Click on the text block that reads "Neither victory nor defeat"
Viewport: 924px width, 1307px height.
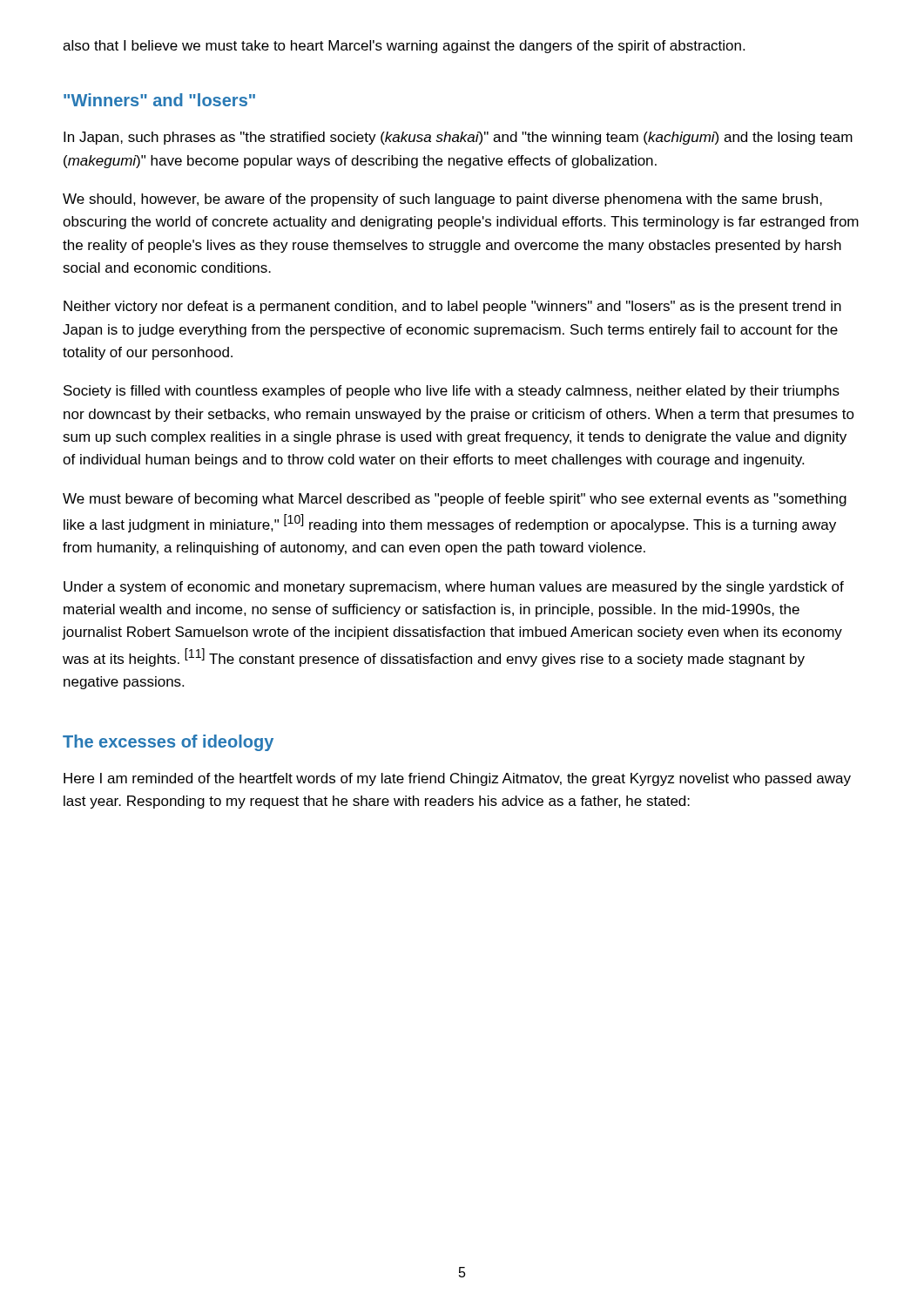(x=452, y=330)
